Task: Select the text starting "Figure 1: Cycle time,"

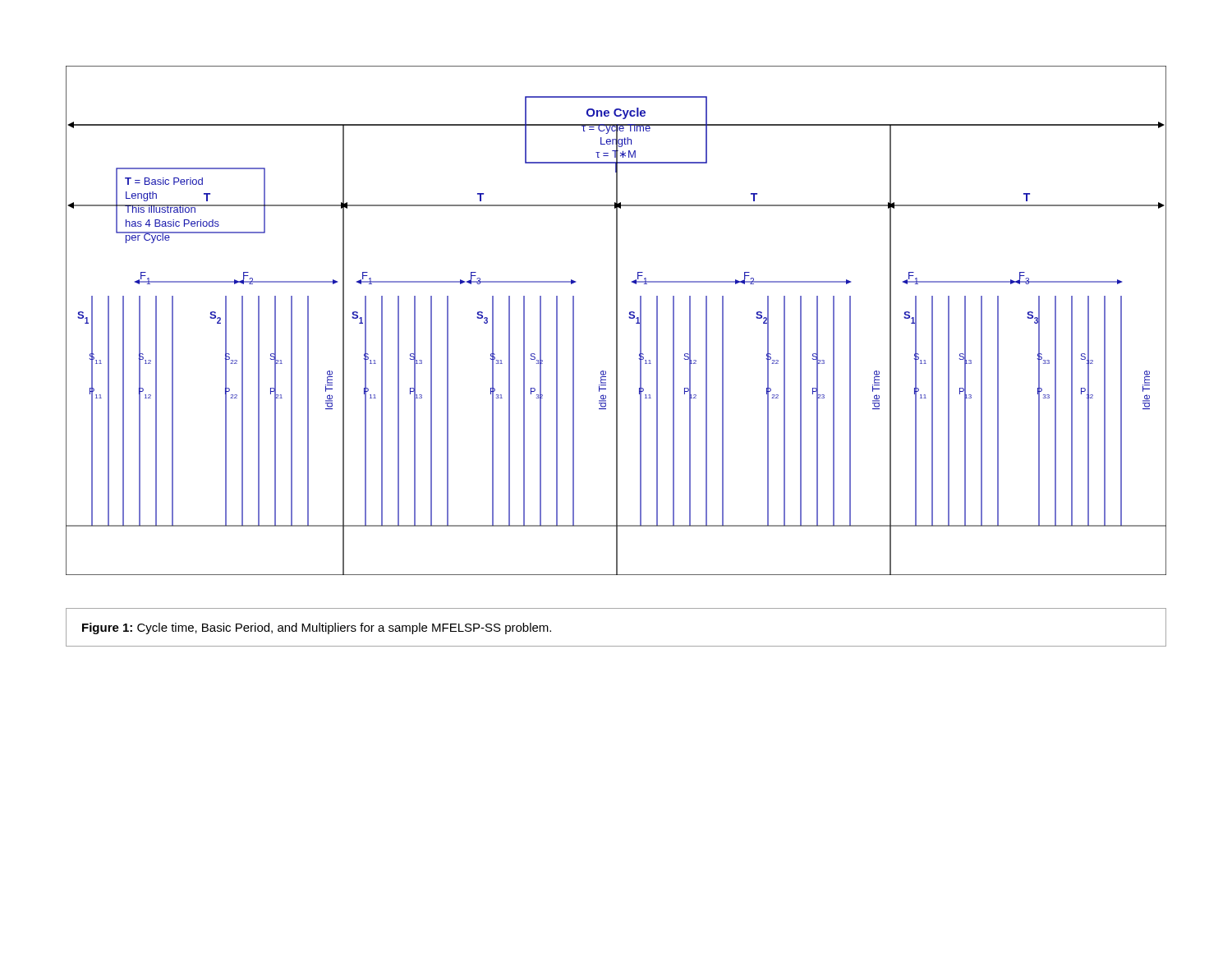Action: point(317,627)
